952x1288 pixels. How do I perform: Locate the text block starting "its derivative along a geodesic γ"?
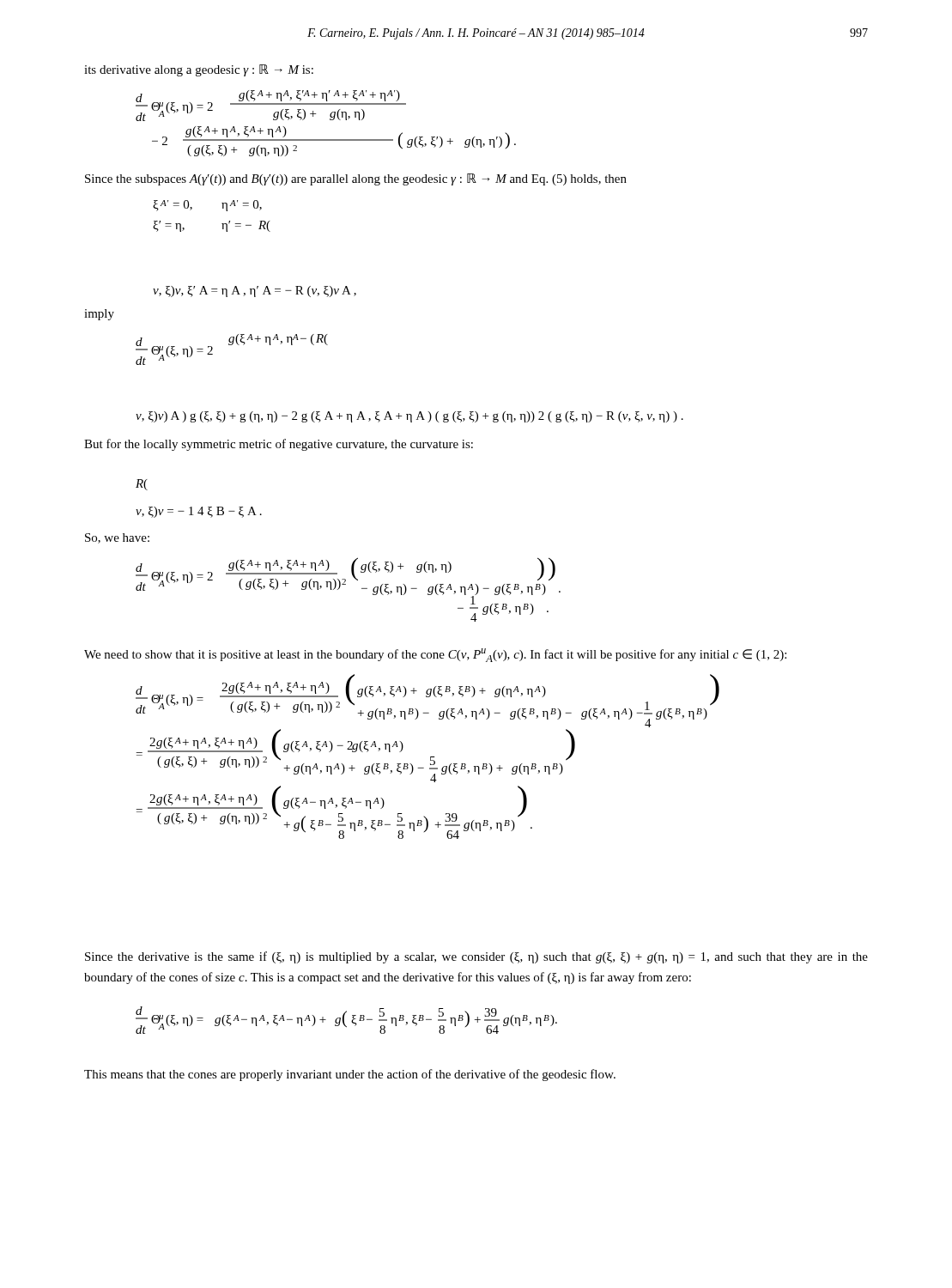(x=199, y=70)
